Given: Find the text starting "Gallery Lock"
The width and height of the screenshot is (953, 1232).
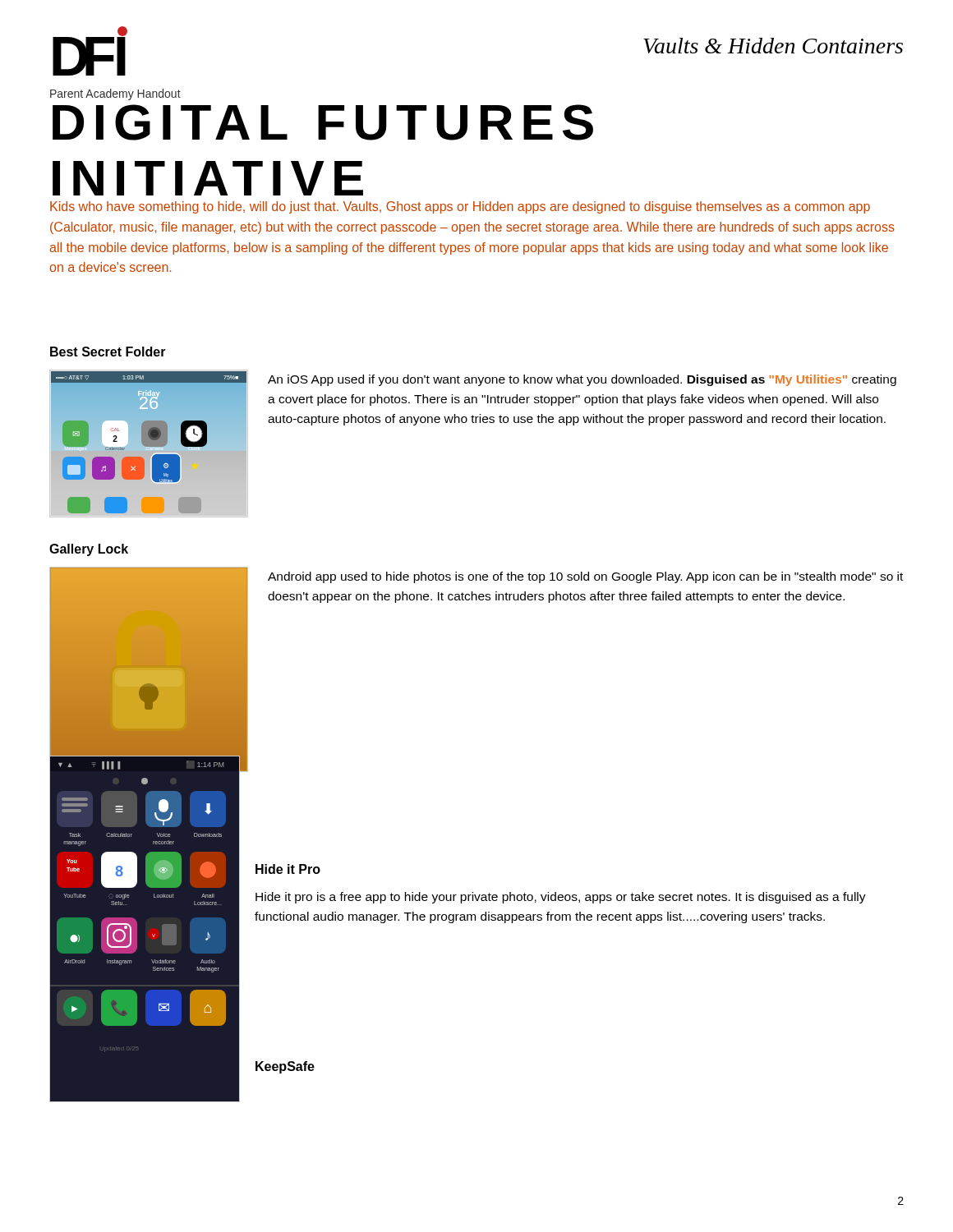Looking at the screenshot, I should pos(89,549).
